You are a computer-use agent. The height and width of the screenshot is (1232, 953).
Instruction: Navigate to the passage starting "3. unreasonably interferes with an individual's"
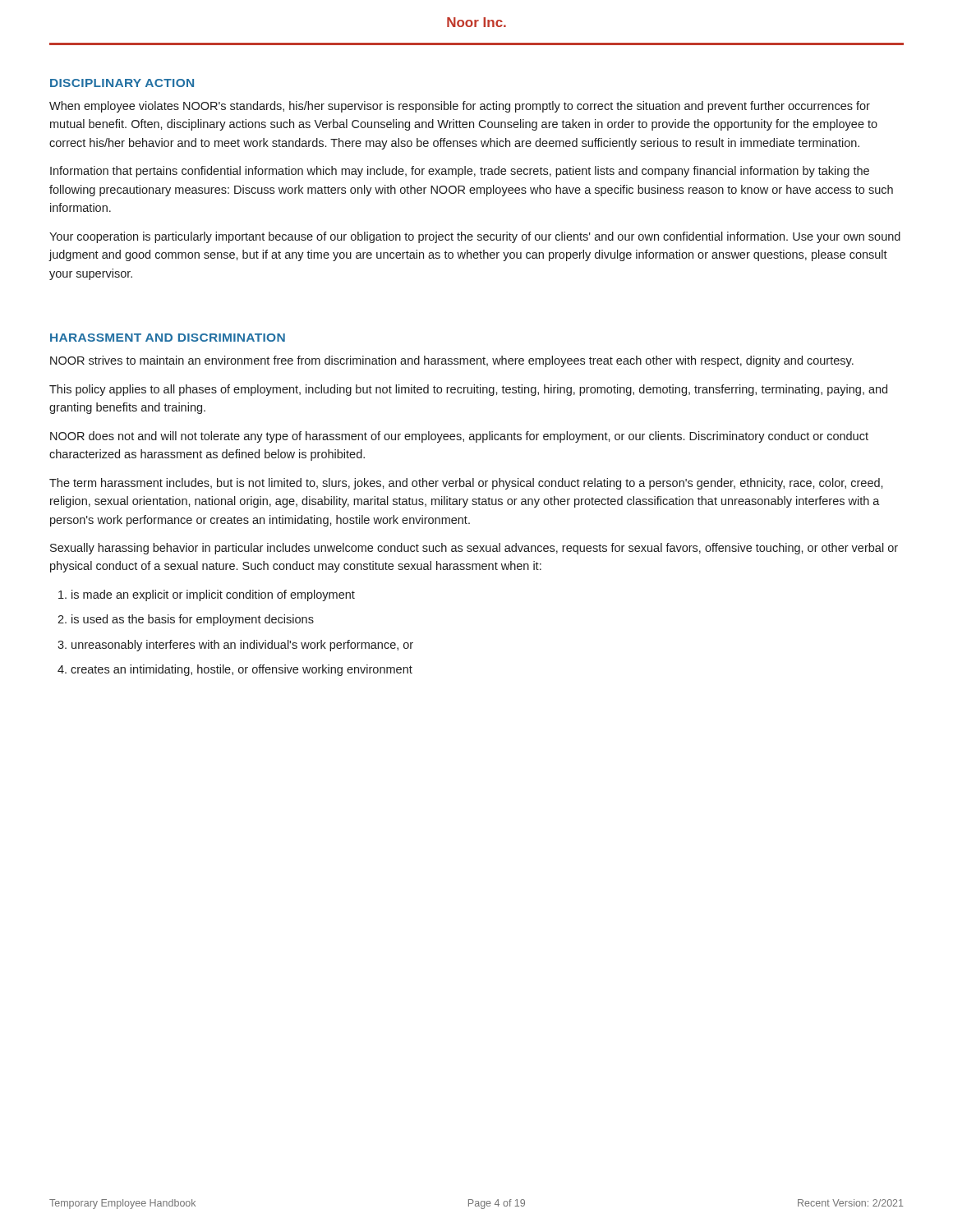pyautogui.click(x=235, y=645)
